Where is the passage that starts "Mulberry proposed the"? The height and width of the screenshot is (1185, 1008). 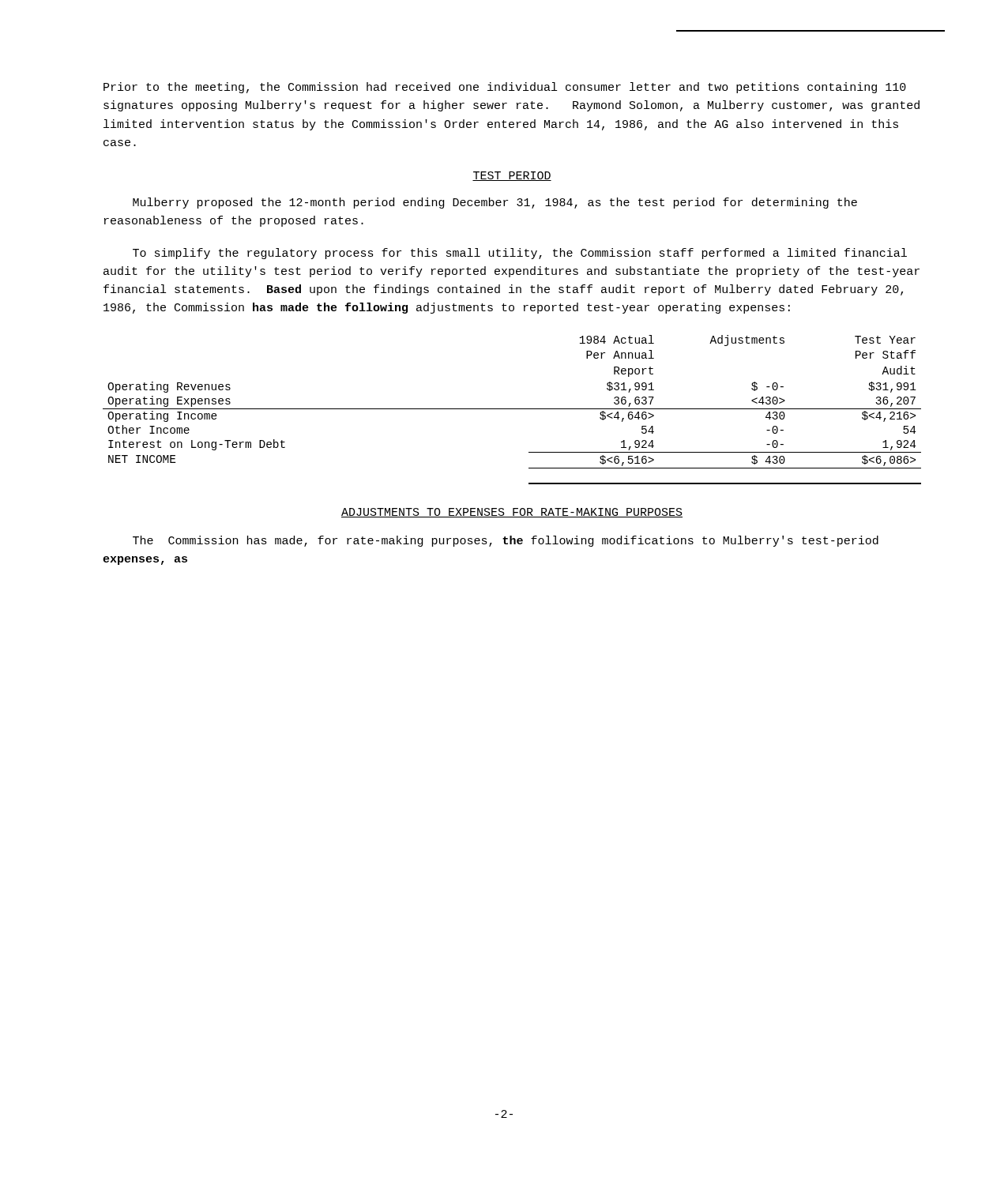coord(480,213)
